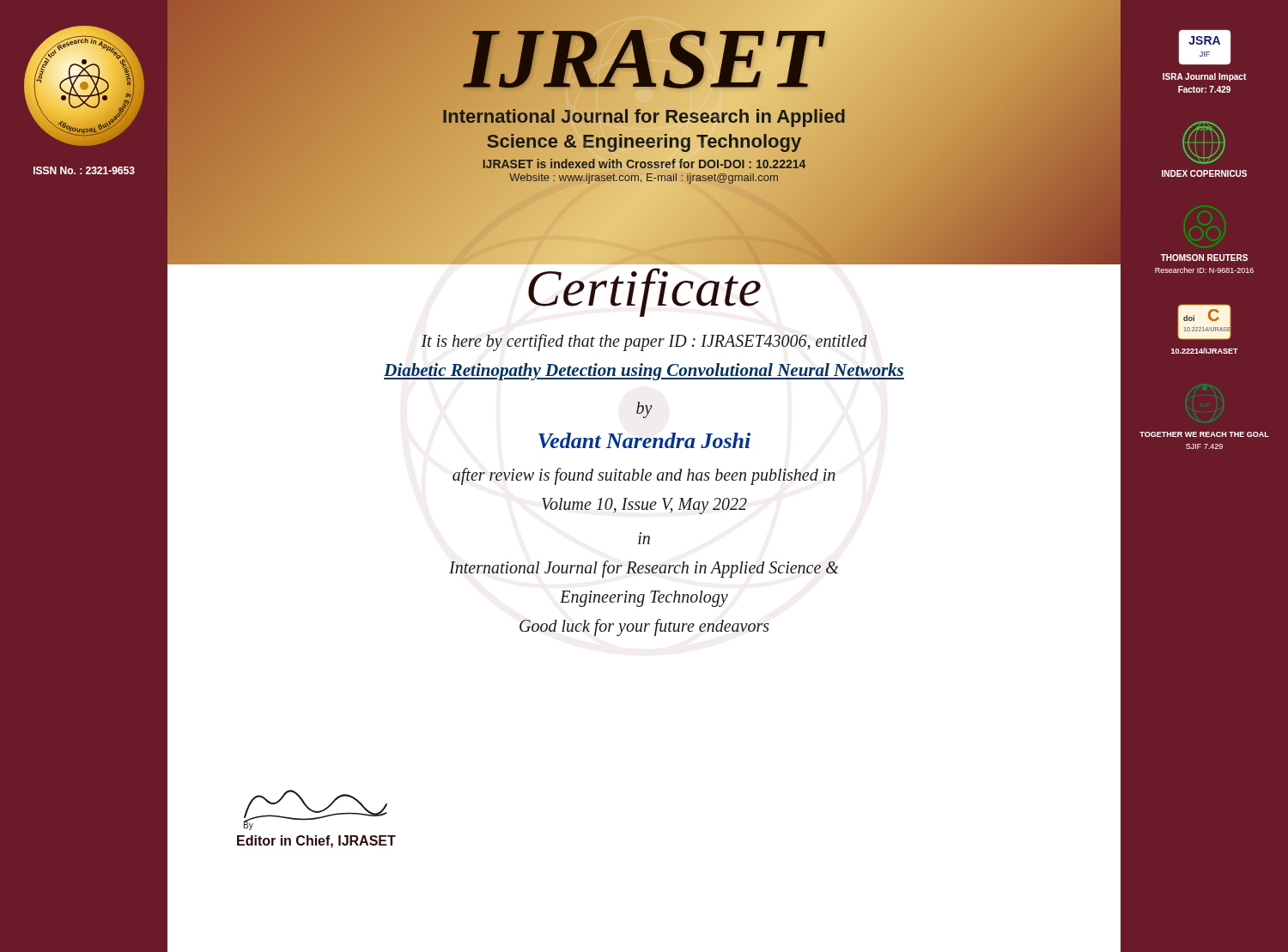The image size is (1288, 952).
Task: Find the text block that reads "Editor in Chief,"
Action: pos(316,841)
